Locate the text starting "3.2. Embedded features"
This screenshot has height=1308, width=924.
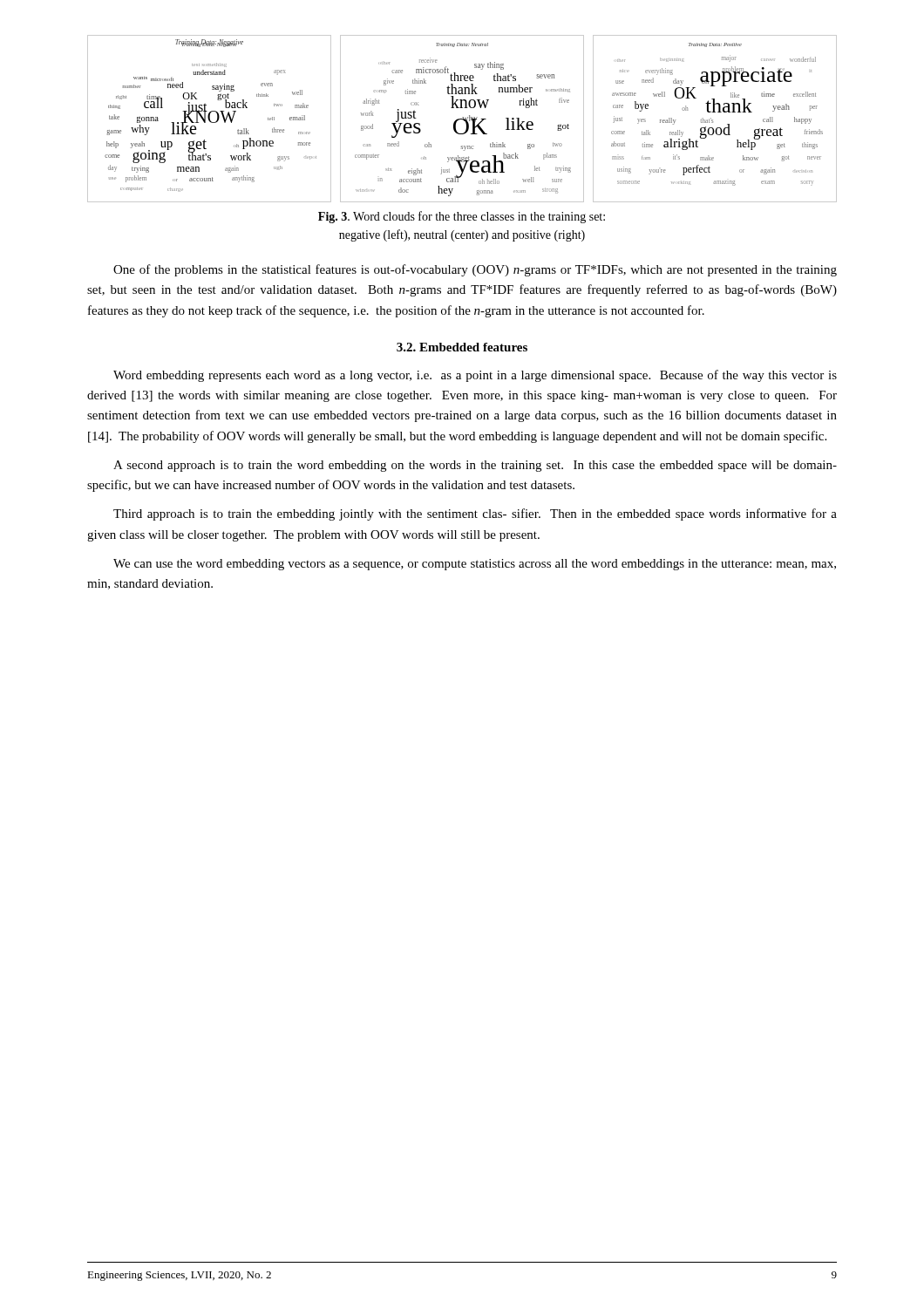pos(462,347)
